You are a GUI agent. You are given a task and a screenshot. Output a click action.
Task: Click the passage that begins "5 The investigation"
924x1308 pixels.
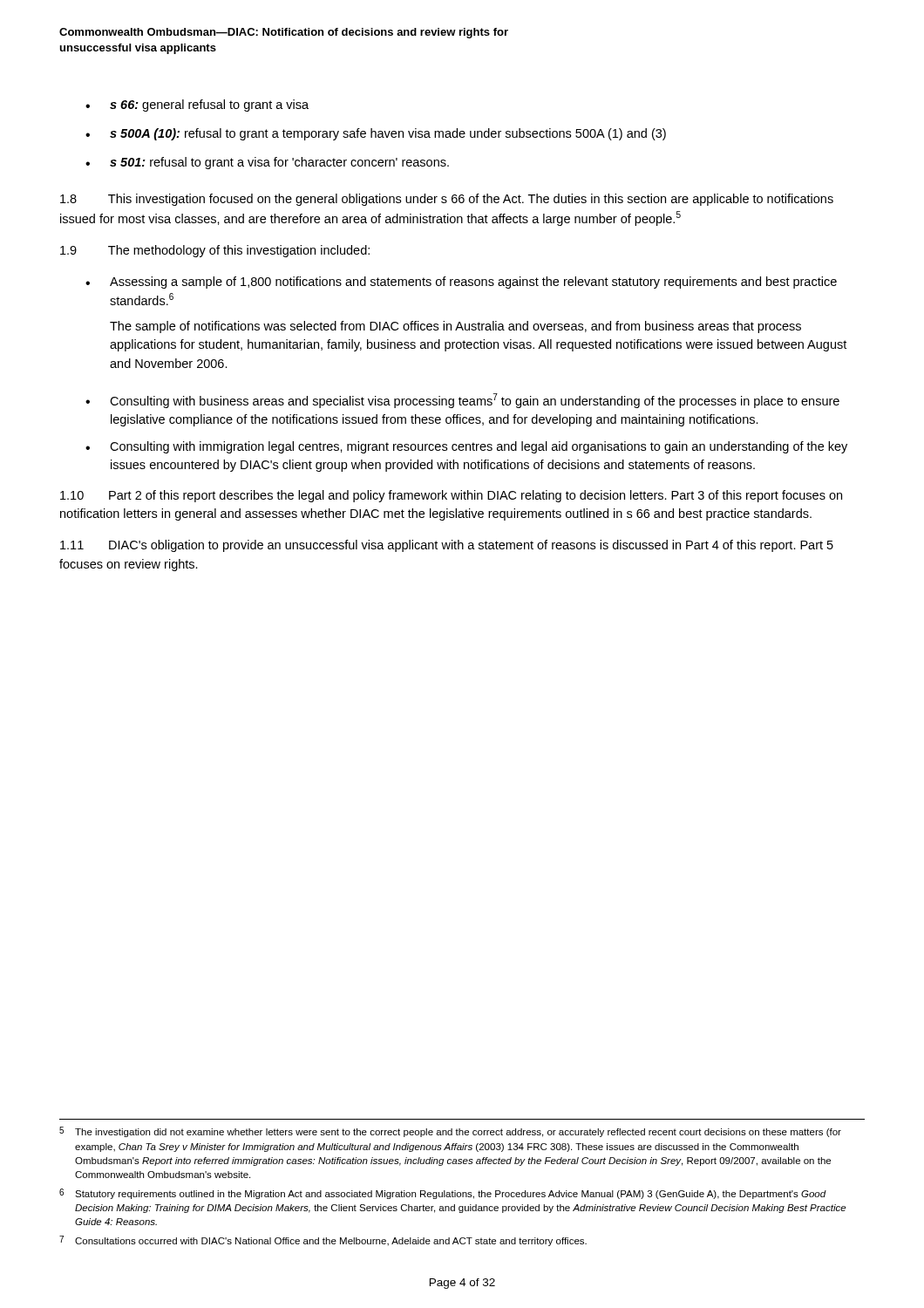click(x=462, y=1153)
